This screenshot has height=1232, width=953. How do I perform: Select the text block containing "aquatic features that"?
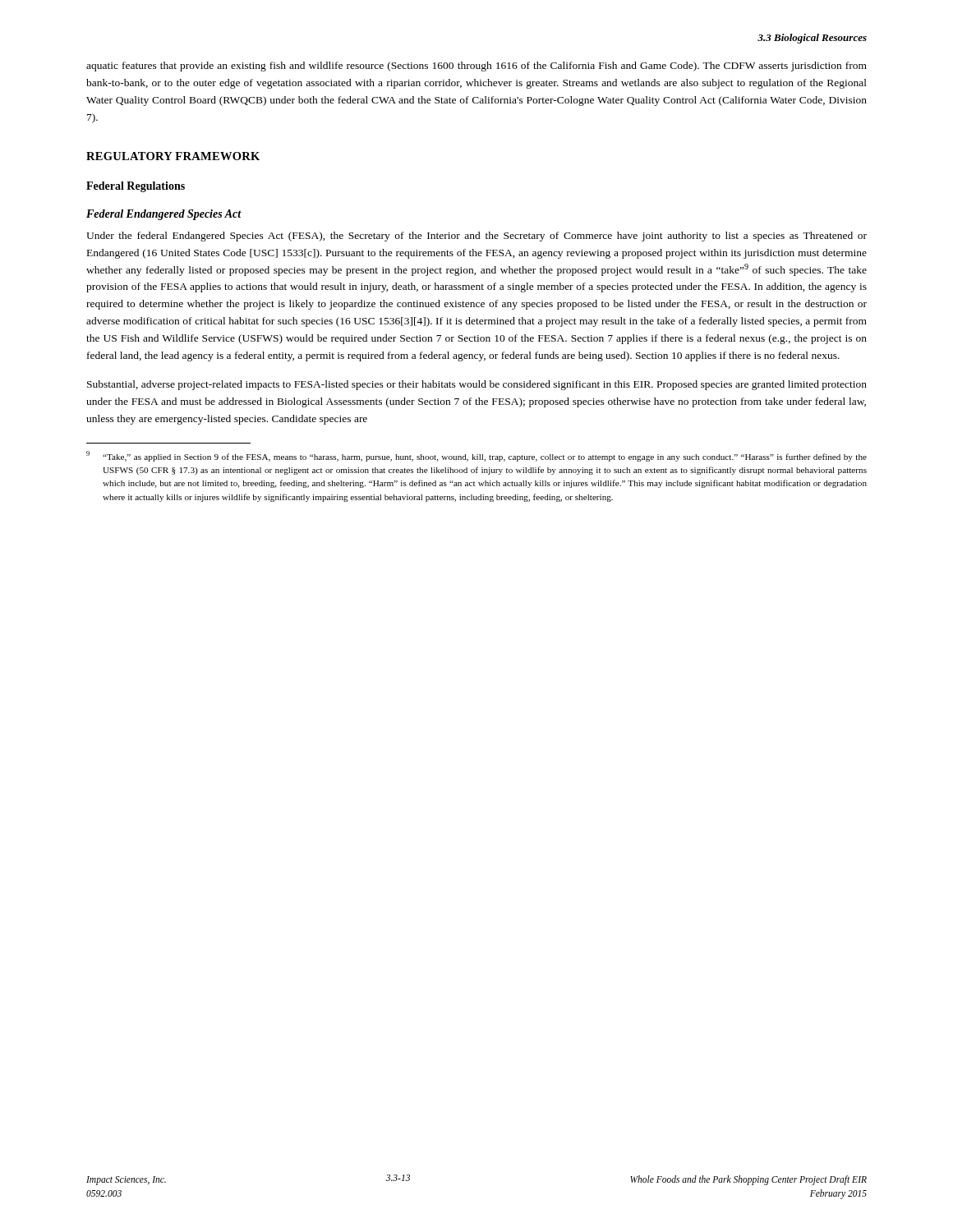click(476, 92)
